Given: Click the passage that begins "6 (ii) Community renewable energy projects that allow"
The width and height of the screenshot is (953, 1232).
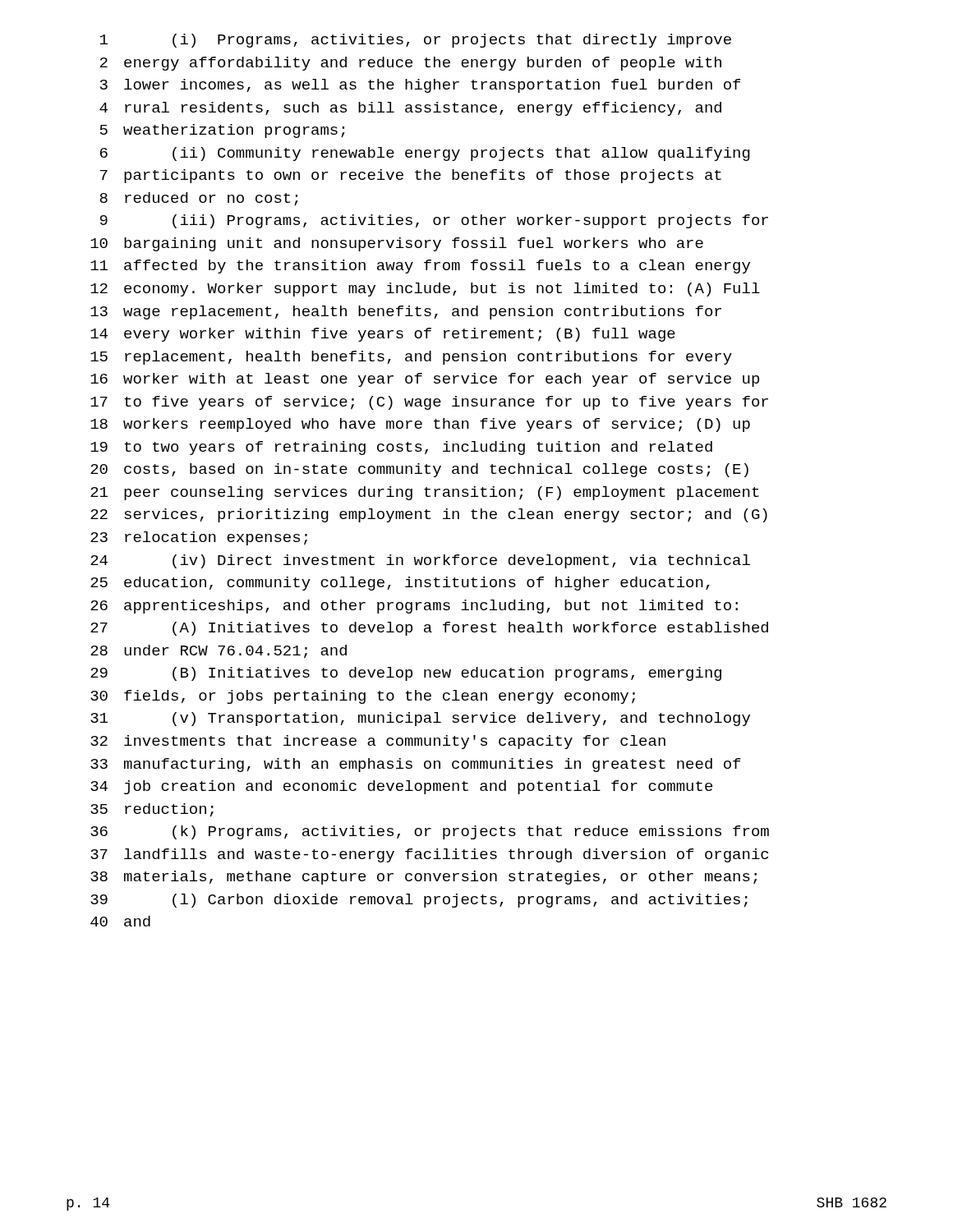Looking at the screenshot, I should pyautogui.click(x=485, y=154).
